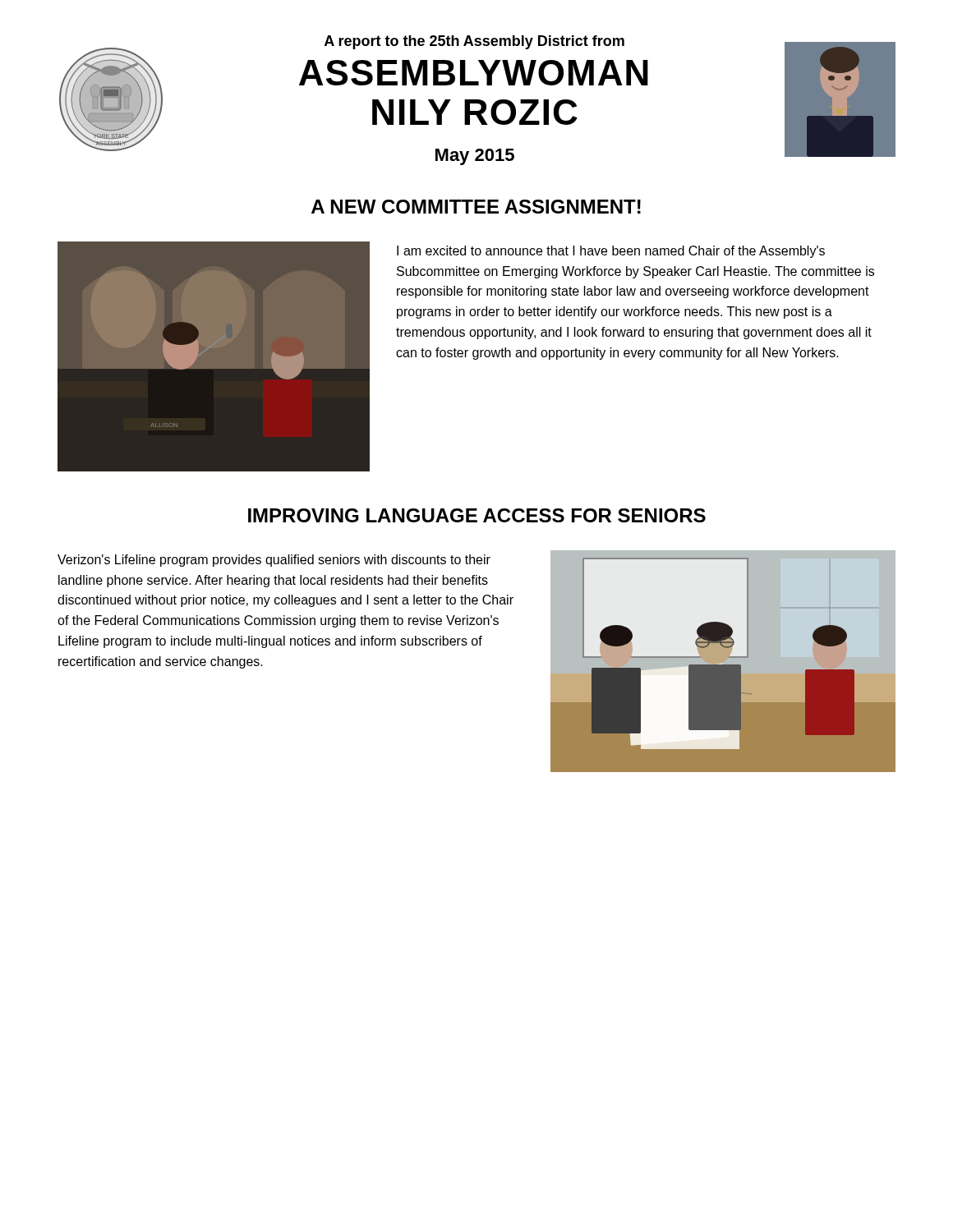
Task: Click on the block starting "Verizon's Lifeline program provides qualified"
Action: (285, 610)
